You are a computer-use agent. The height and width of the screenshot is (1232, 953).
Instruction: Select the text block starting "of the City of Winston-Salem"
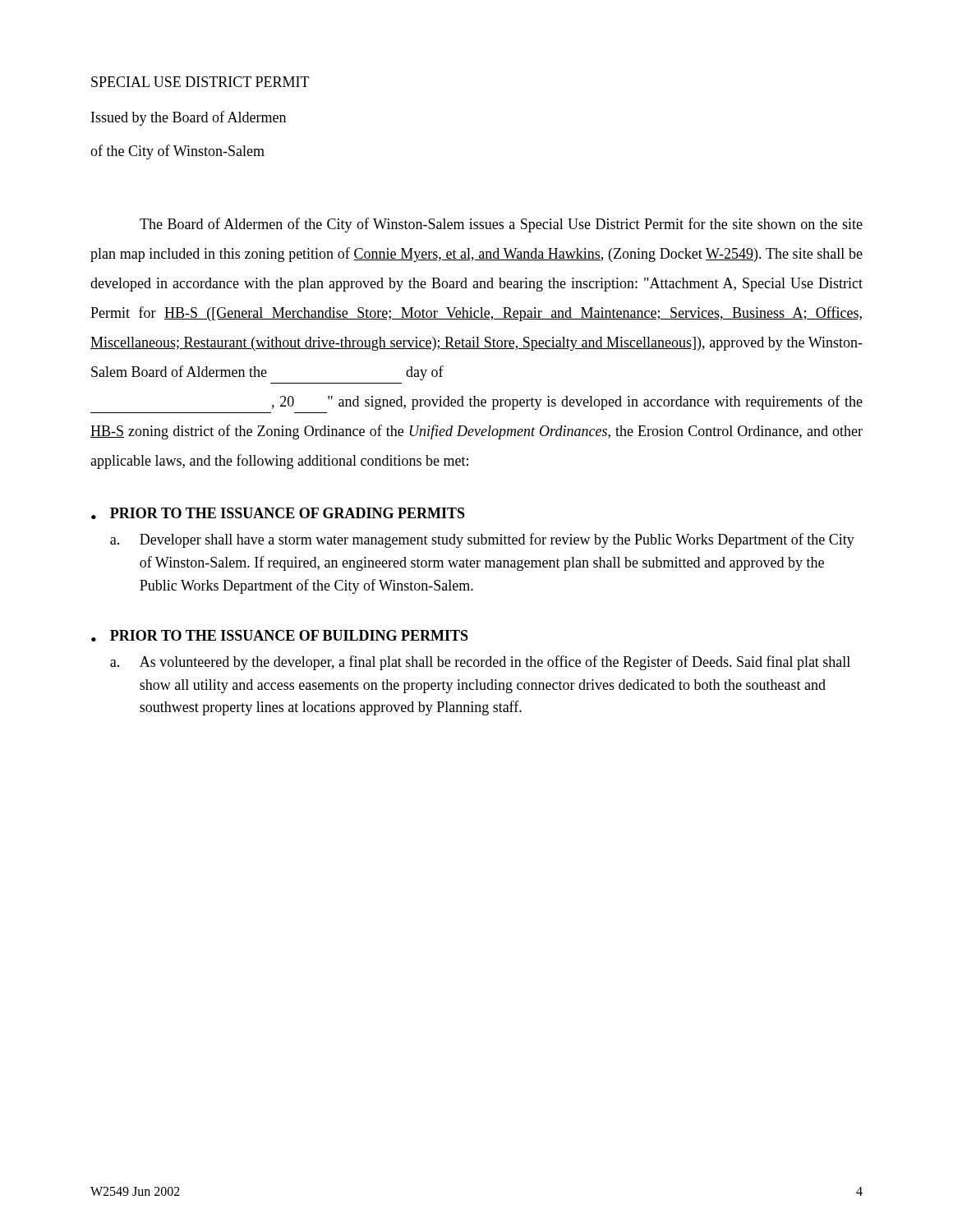pos(177,151)
